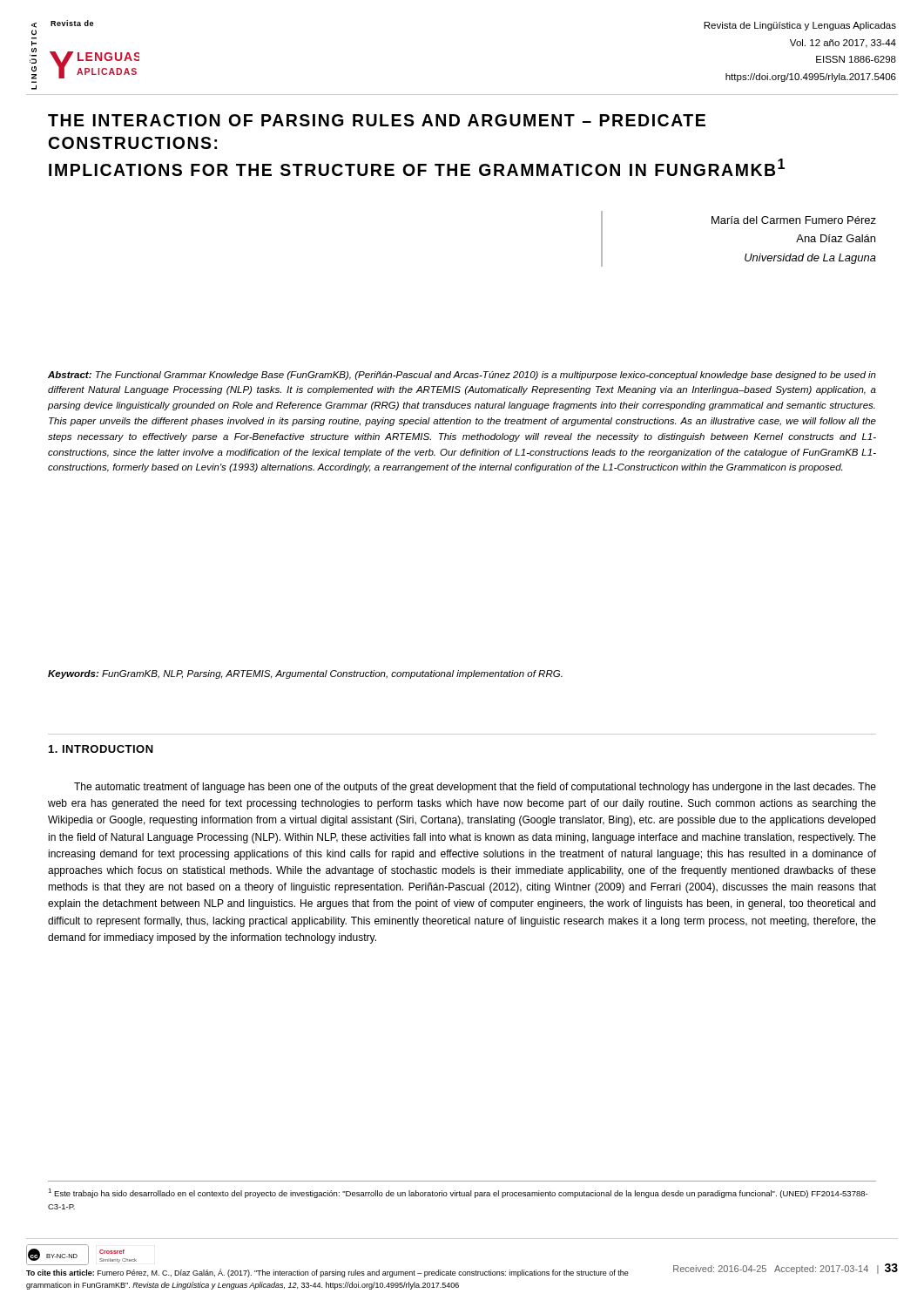Select the text starting "Abstract: The Functional Grammar"
Viewport: 924px width, 1307px height.
[462, 422]
